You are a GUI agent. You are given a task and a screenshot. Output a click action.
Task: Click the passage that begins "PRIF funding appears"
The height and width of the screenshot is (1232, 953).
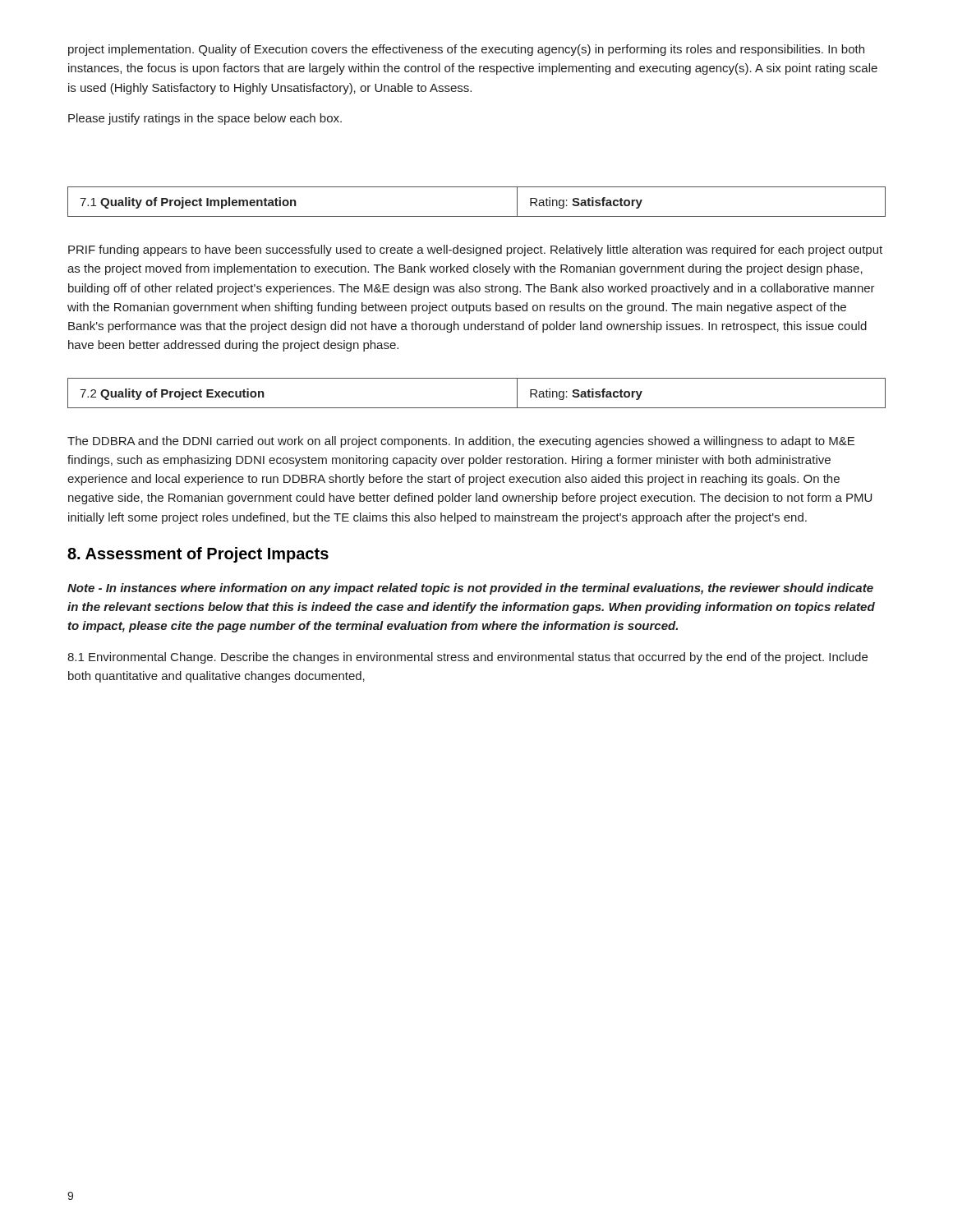point(475,297)
